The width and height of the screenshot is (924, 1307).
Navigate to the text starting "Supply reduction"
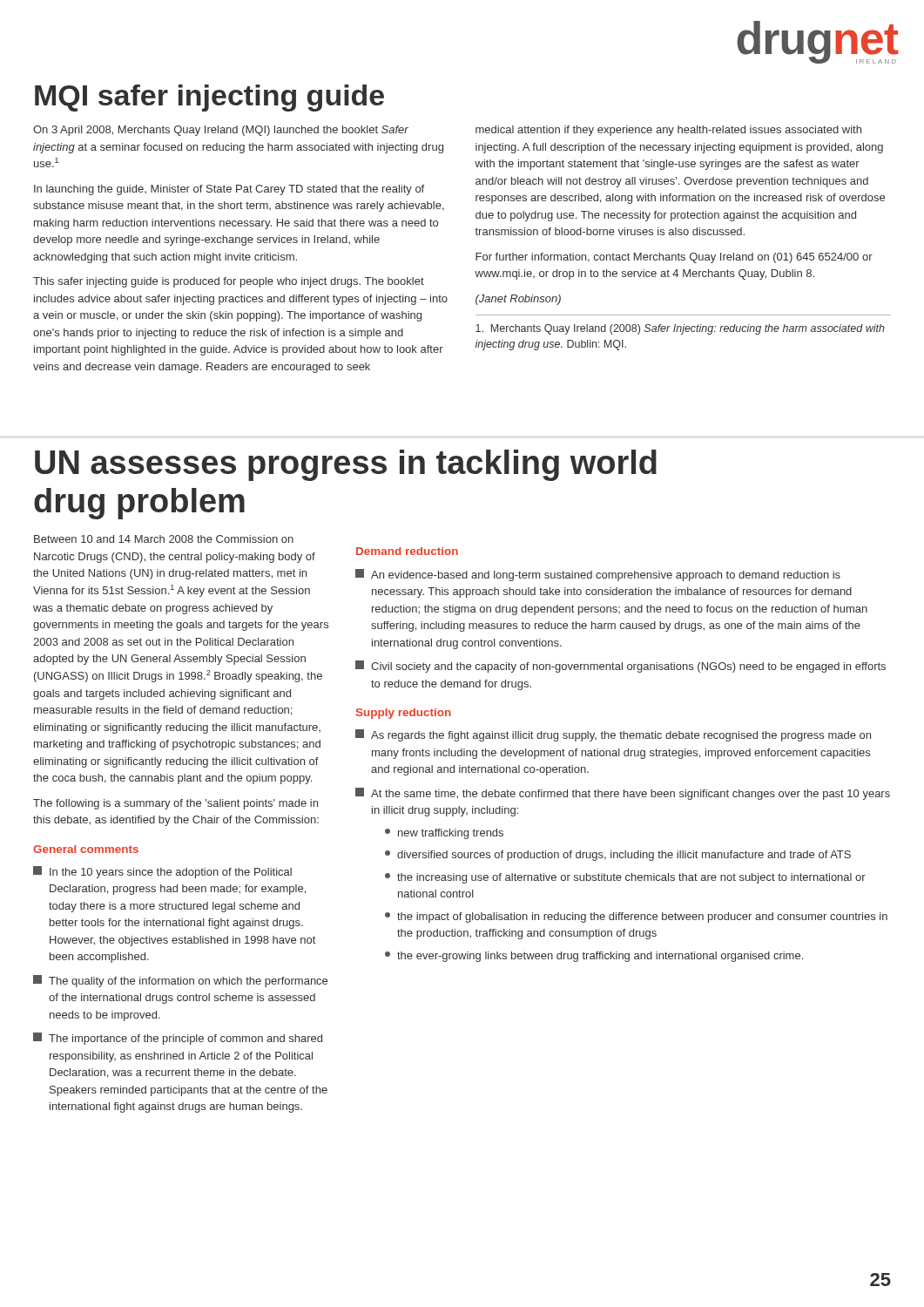pyautogui.click(x=403, y=713)
